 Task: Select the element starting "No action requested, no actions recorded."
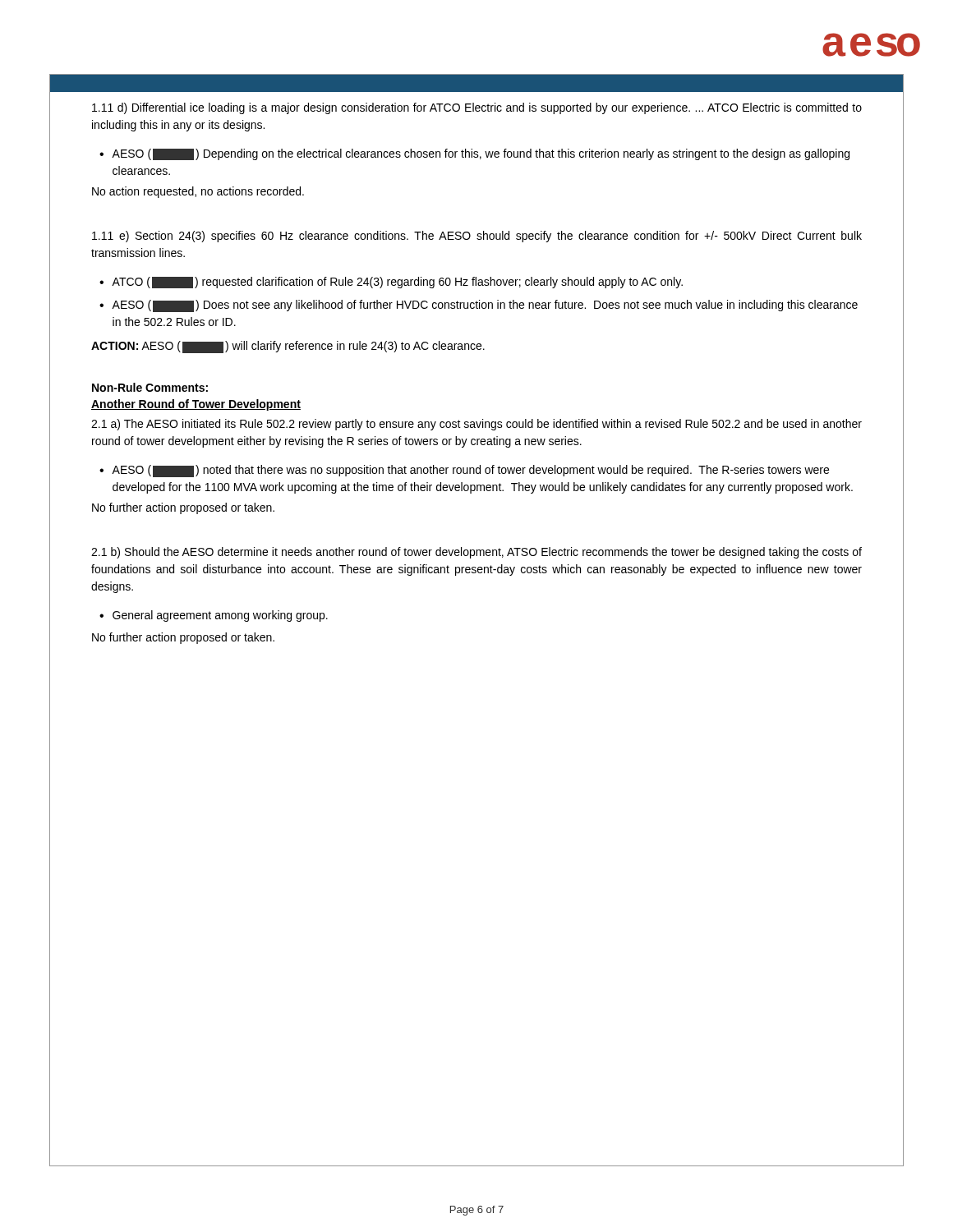point(198,191)
